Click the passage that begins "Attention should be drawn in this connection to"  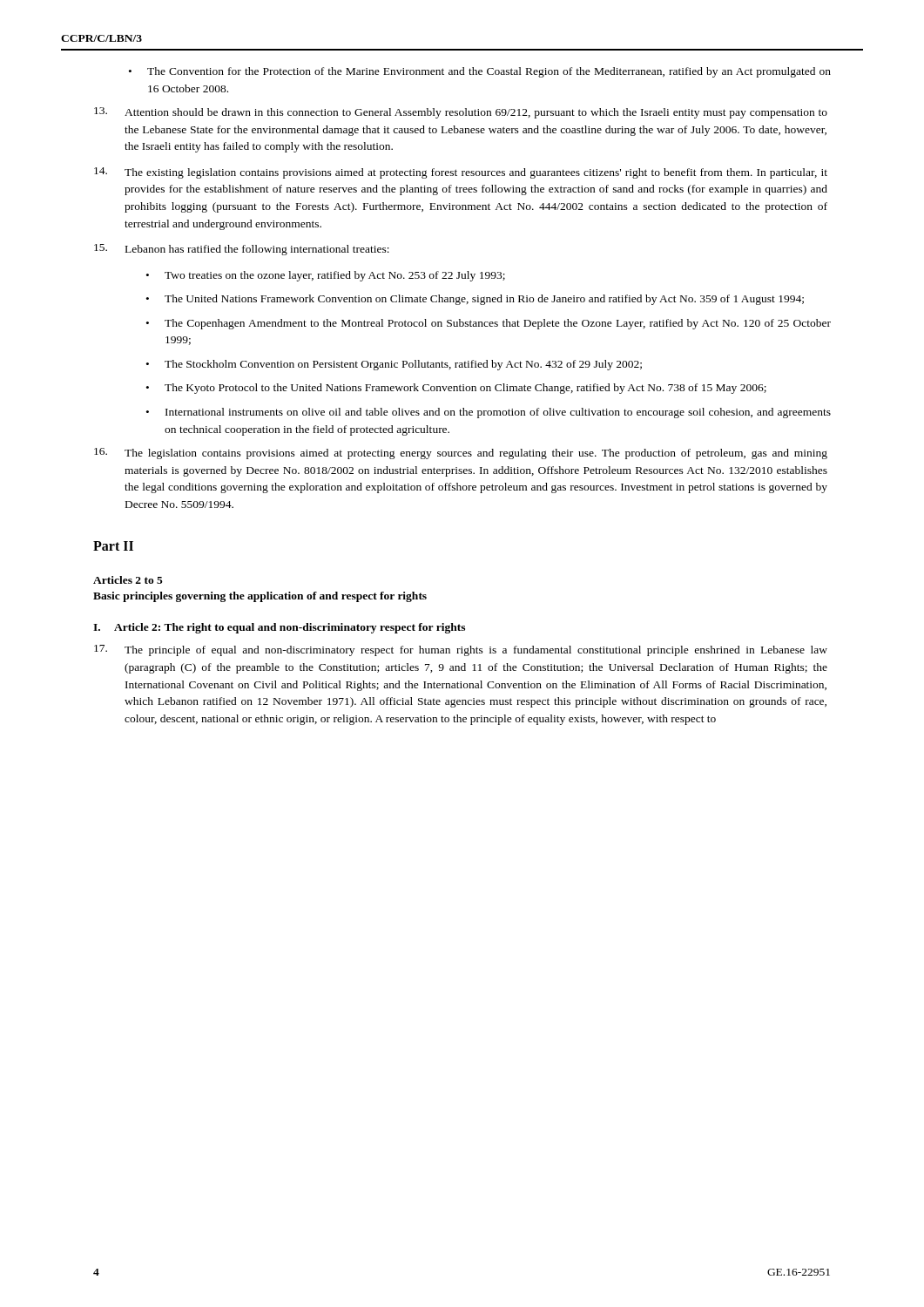coord(460,129)
